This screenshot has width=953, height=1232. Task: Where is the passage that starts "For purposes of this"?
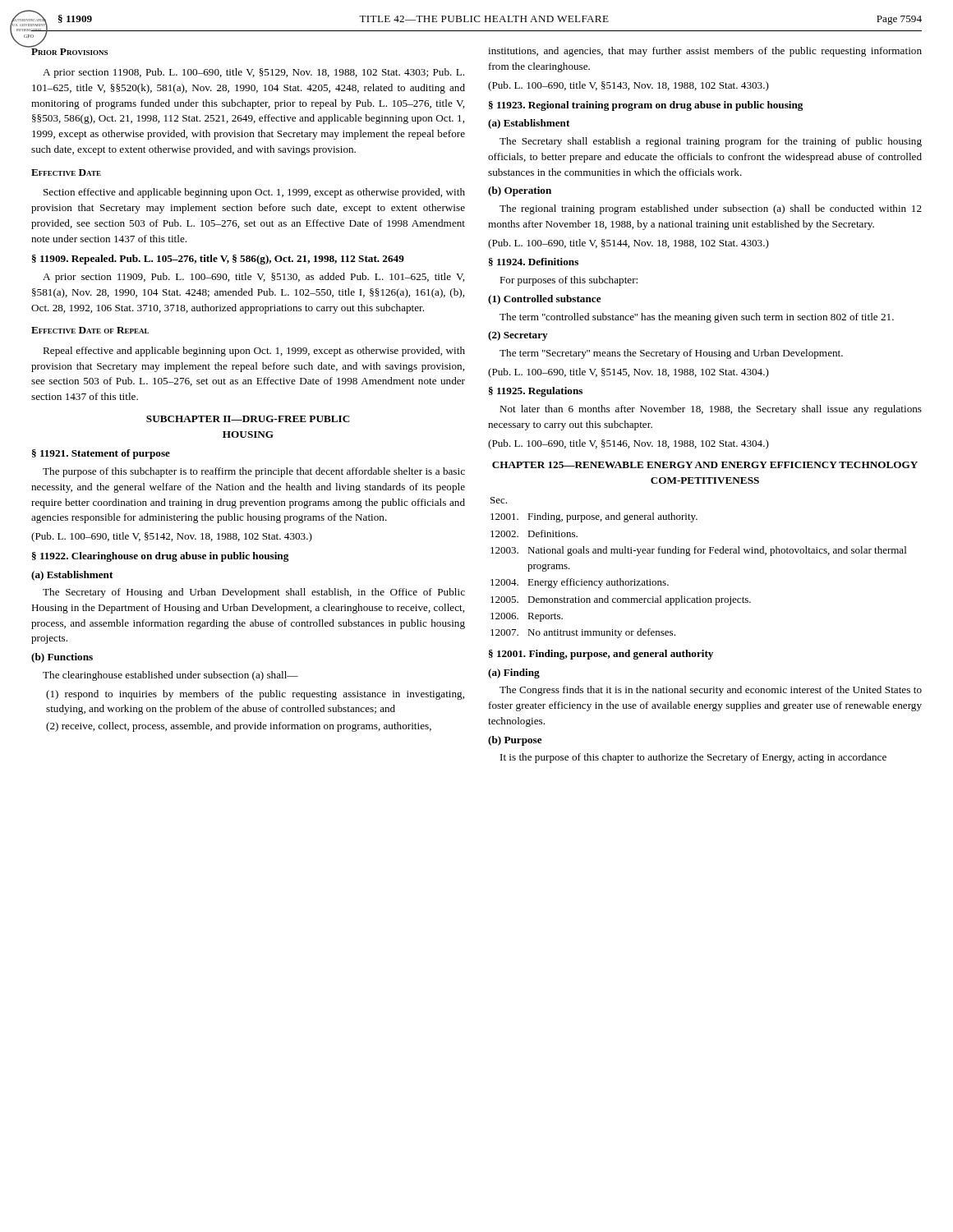[x=569, y=281]
